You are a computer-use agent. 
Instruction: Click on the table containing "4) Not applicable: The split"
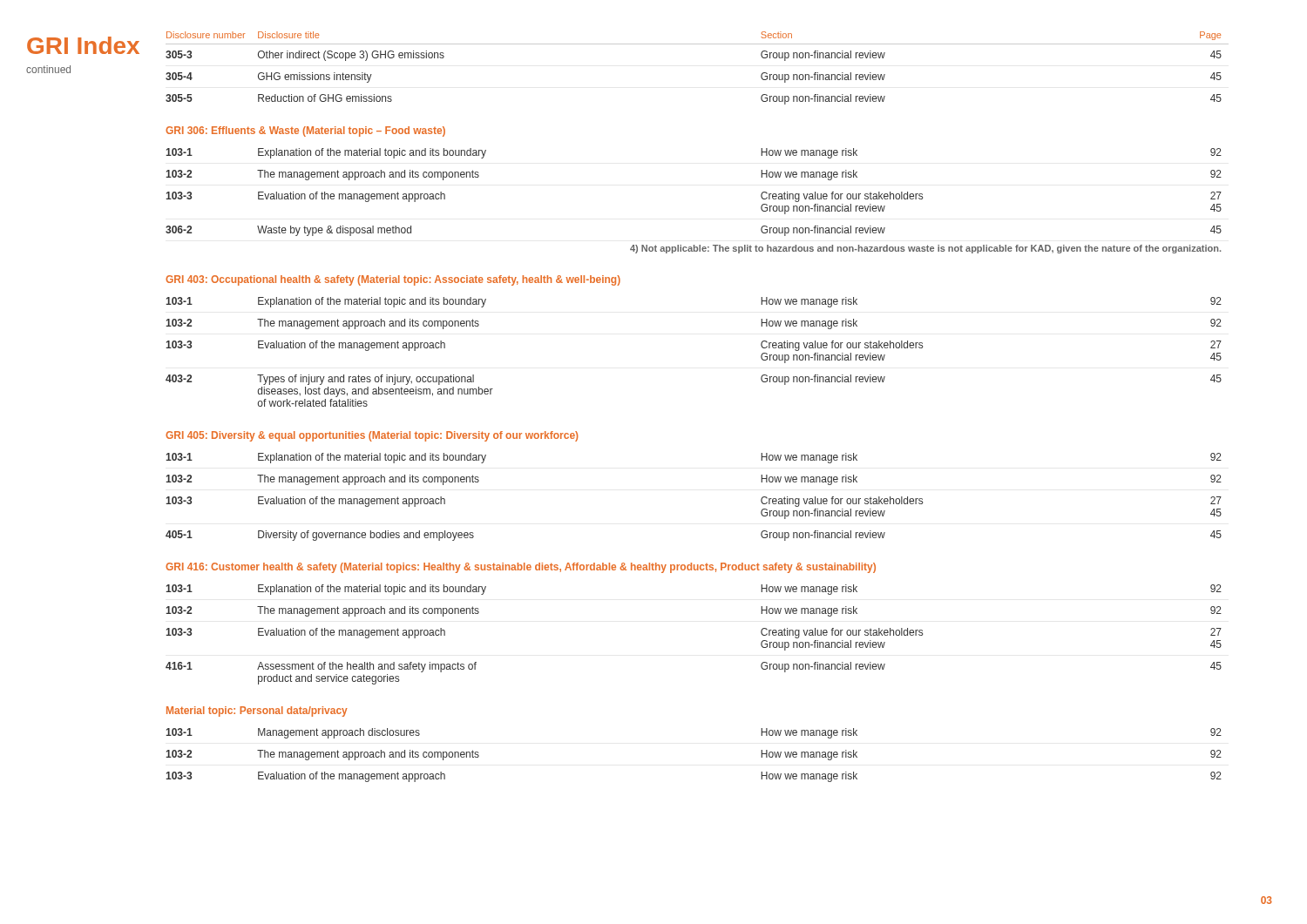pos(697,200)
